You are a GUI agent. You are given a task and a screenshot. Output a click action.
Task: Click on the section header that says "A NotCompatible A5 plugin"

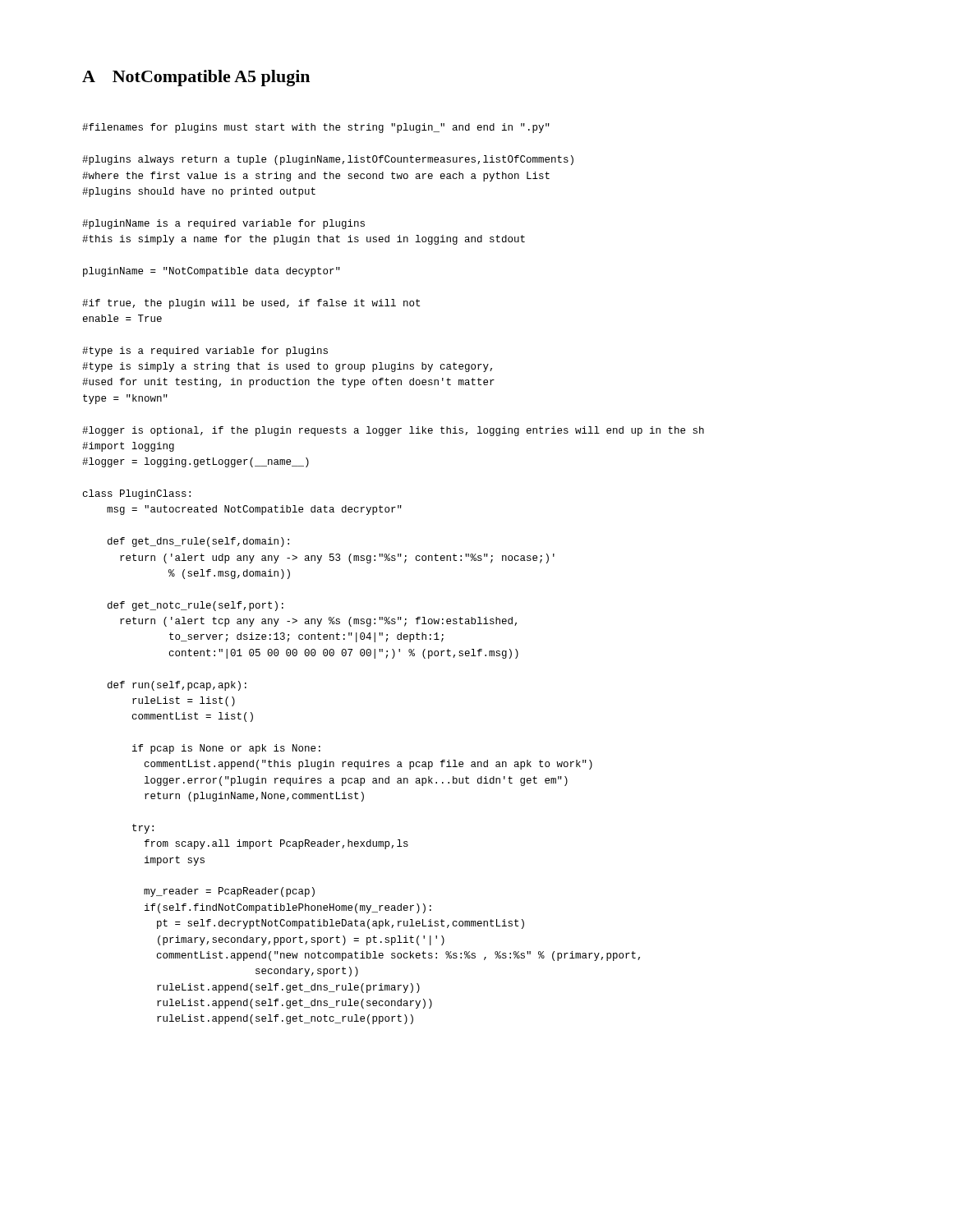tap(196, 76)
